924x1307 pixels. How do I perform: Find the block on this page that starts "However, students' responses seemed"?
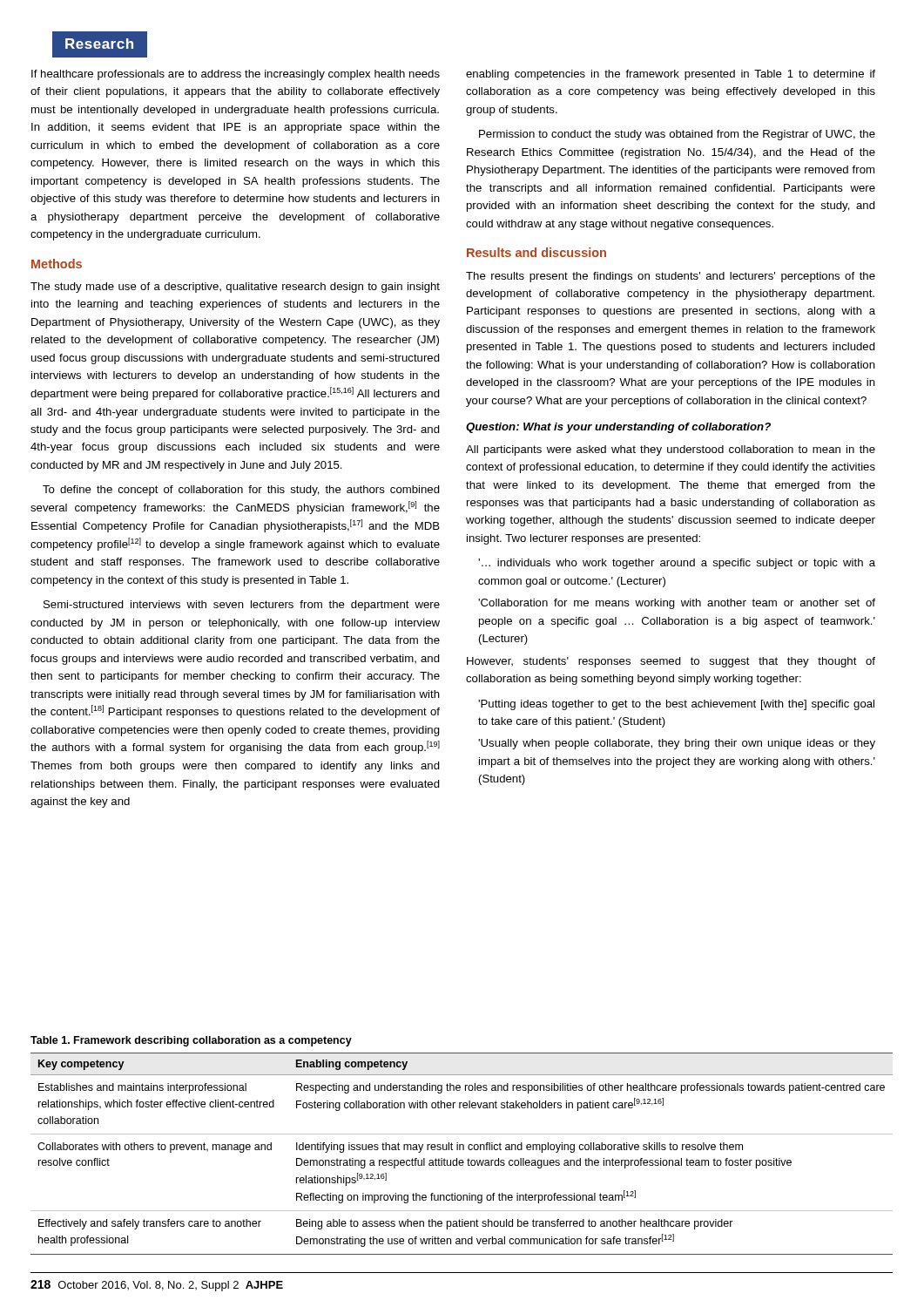pos(671,670)
